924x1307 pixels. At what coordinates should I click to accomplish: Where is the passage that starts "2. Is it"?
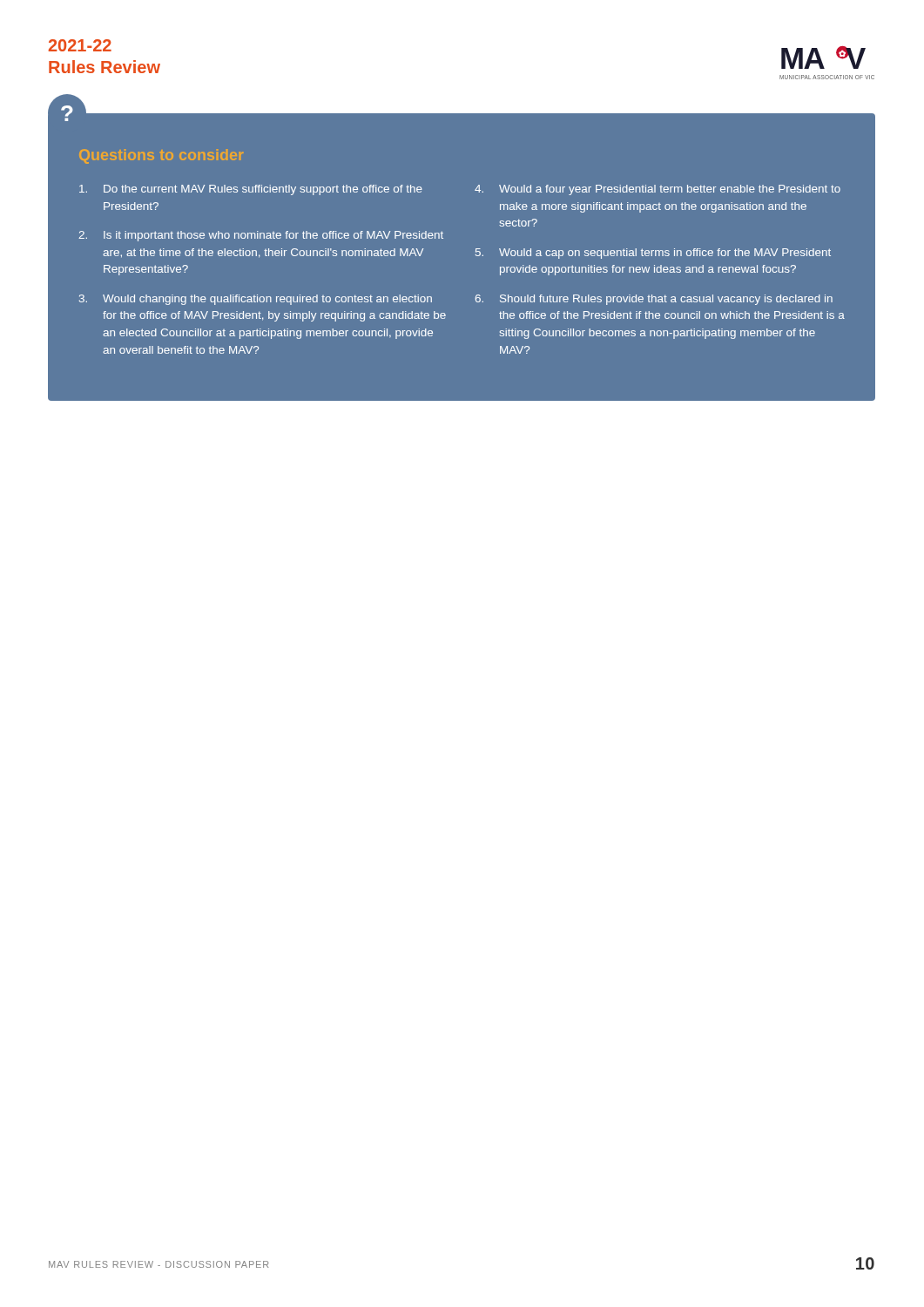(263, 252)
